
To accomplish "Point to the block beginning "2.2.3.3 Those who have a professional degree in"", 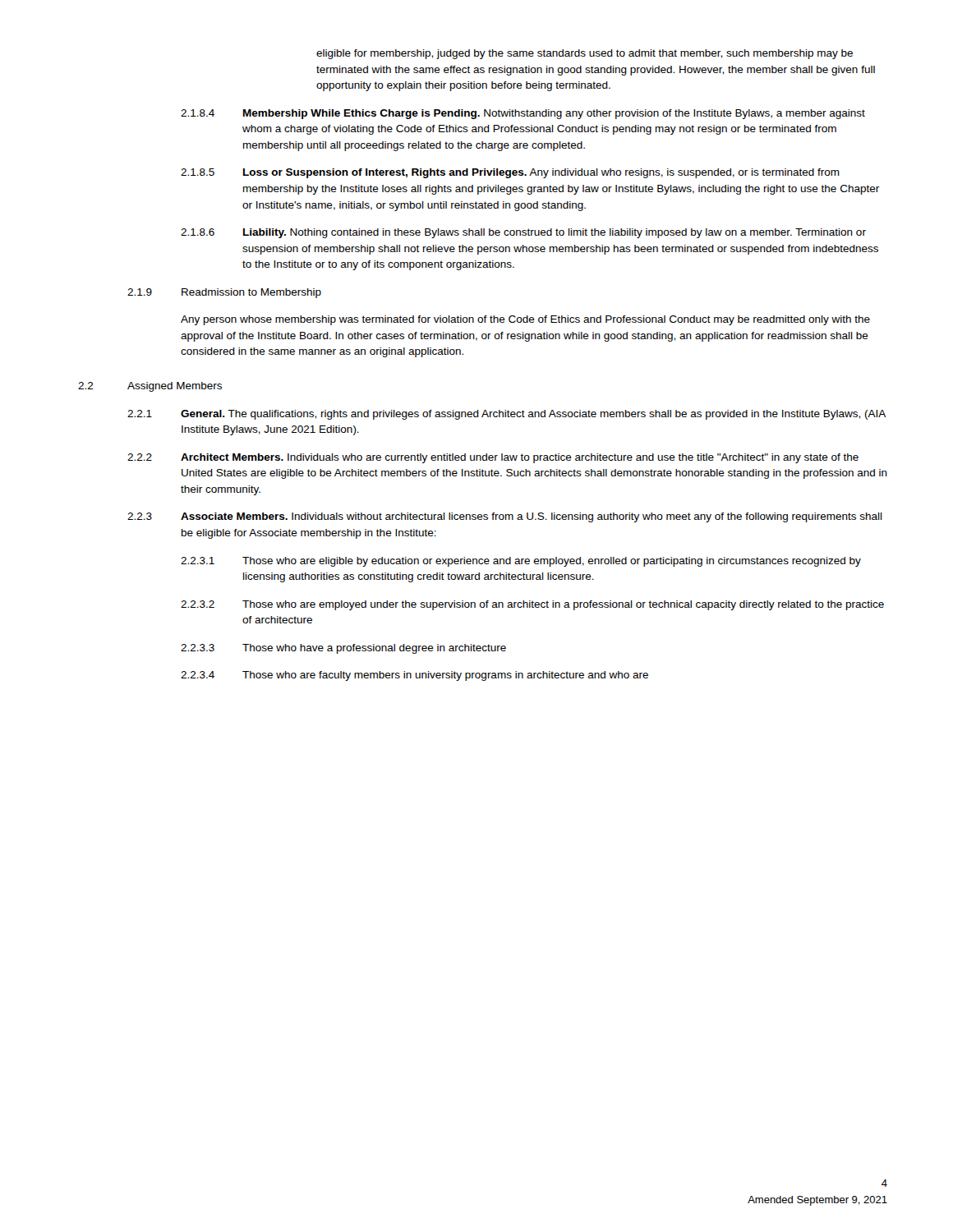I will (343, 649).
